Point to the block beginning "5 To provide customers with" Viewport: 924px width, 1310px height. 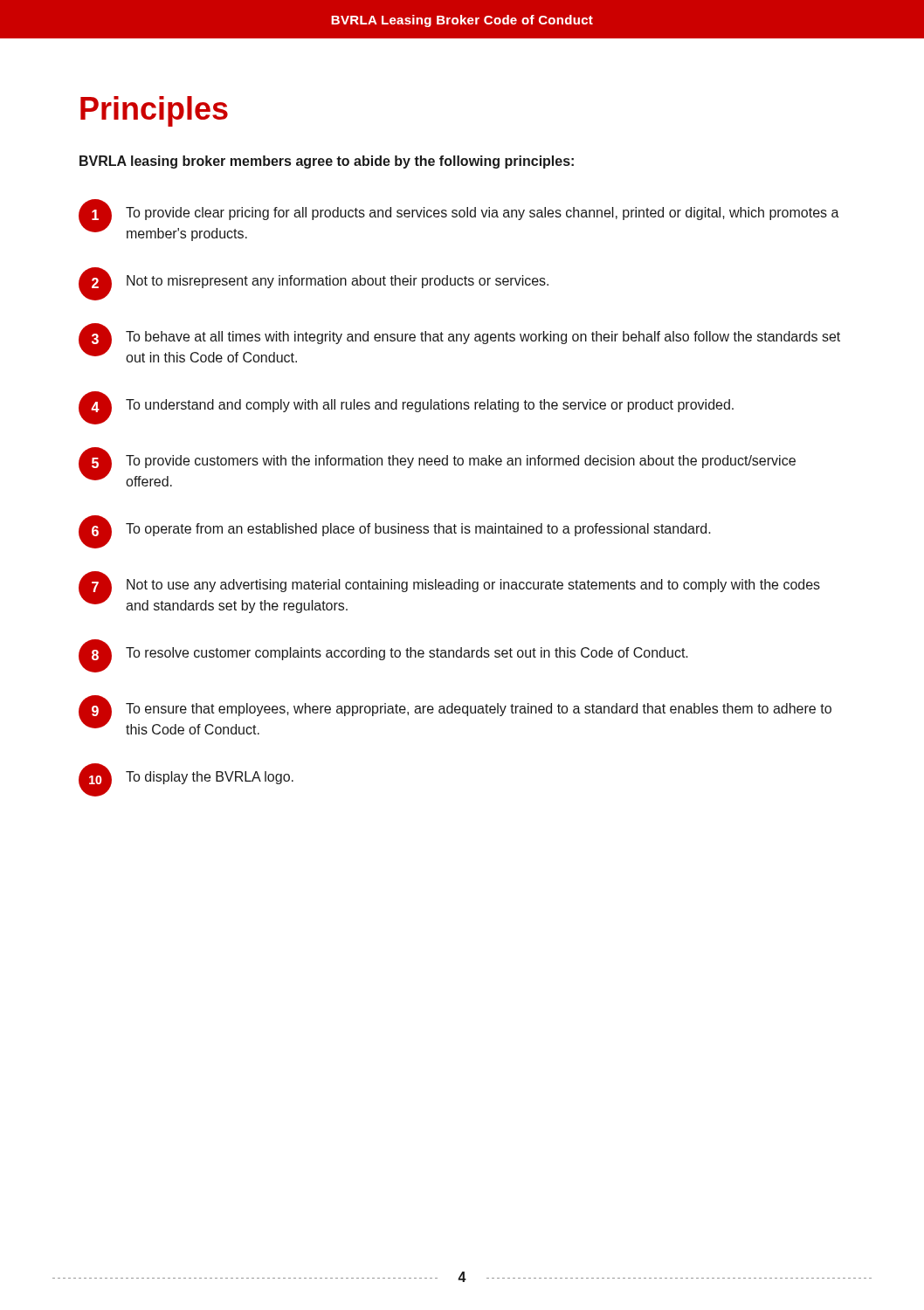pyautogui.click(x=462, y=470)
